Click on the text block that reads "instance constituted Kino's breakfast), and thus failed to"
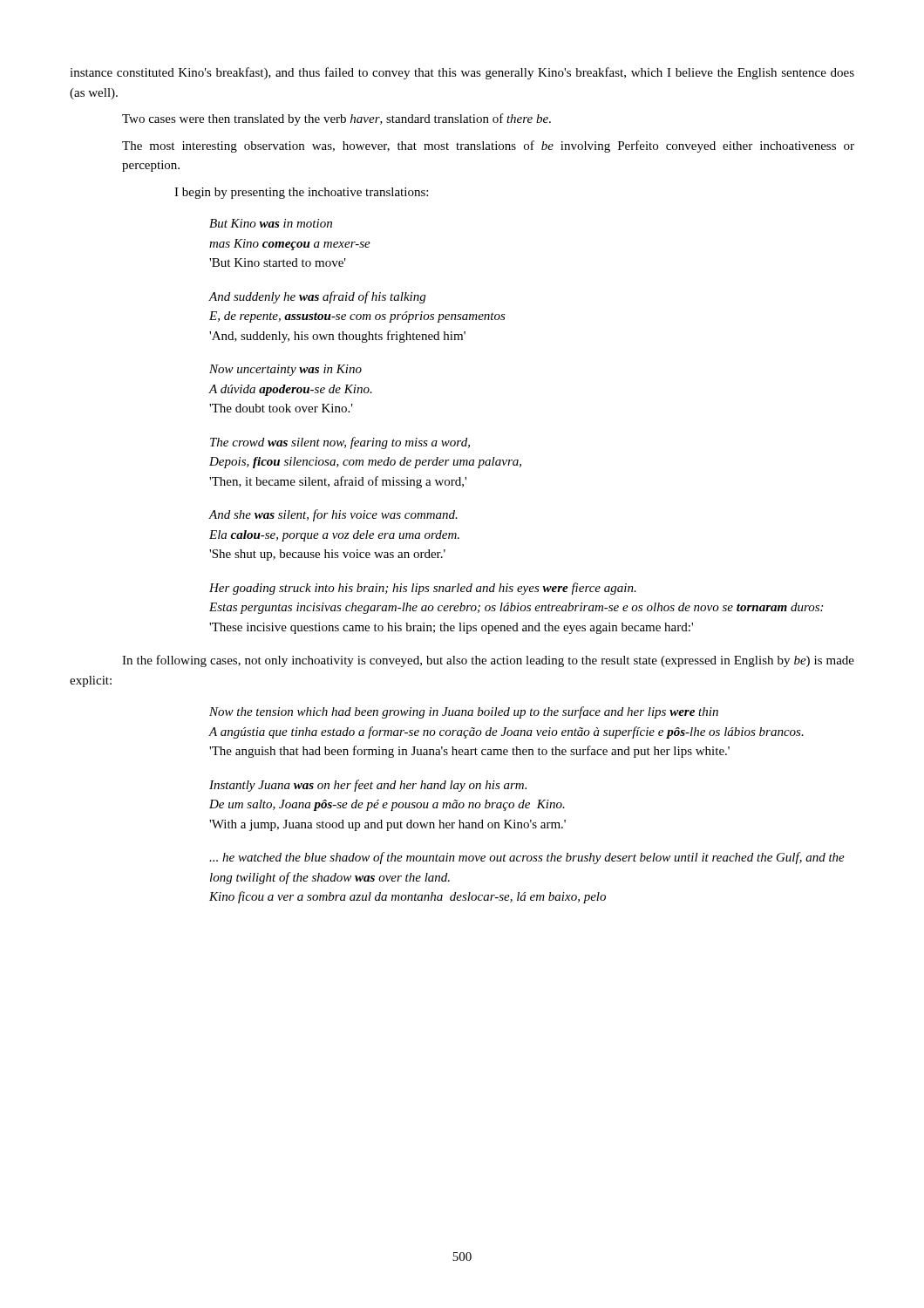 [x=462, y=82]
